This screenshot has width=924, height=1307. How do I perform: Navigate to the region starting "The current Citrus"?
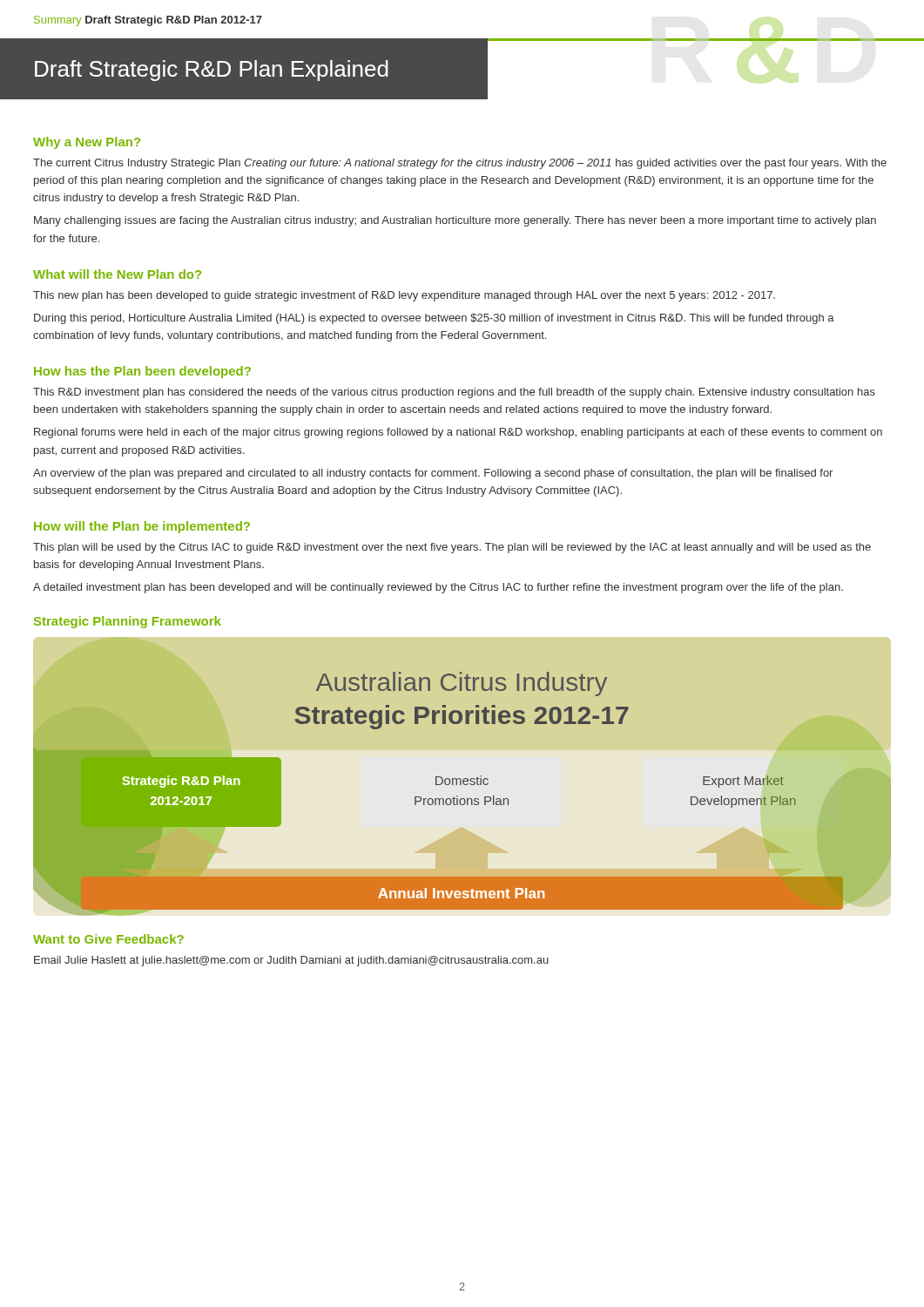tap(460, 180)
